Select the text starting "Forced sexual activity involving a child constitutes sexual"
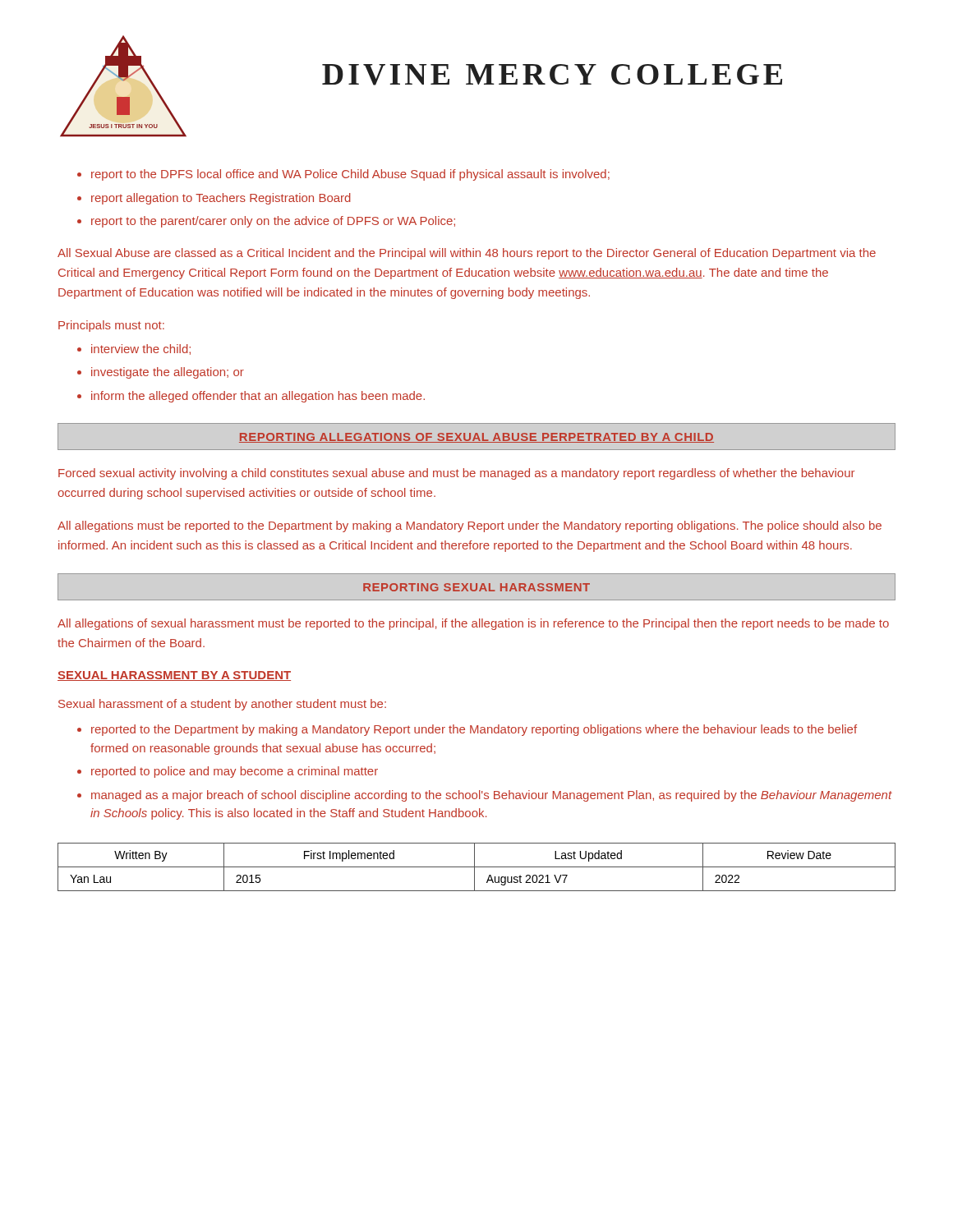953x1232 pixels. [x=456, y=483]
